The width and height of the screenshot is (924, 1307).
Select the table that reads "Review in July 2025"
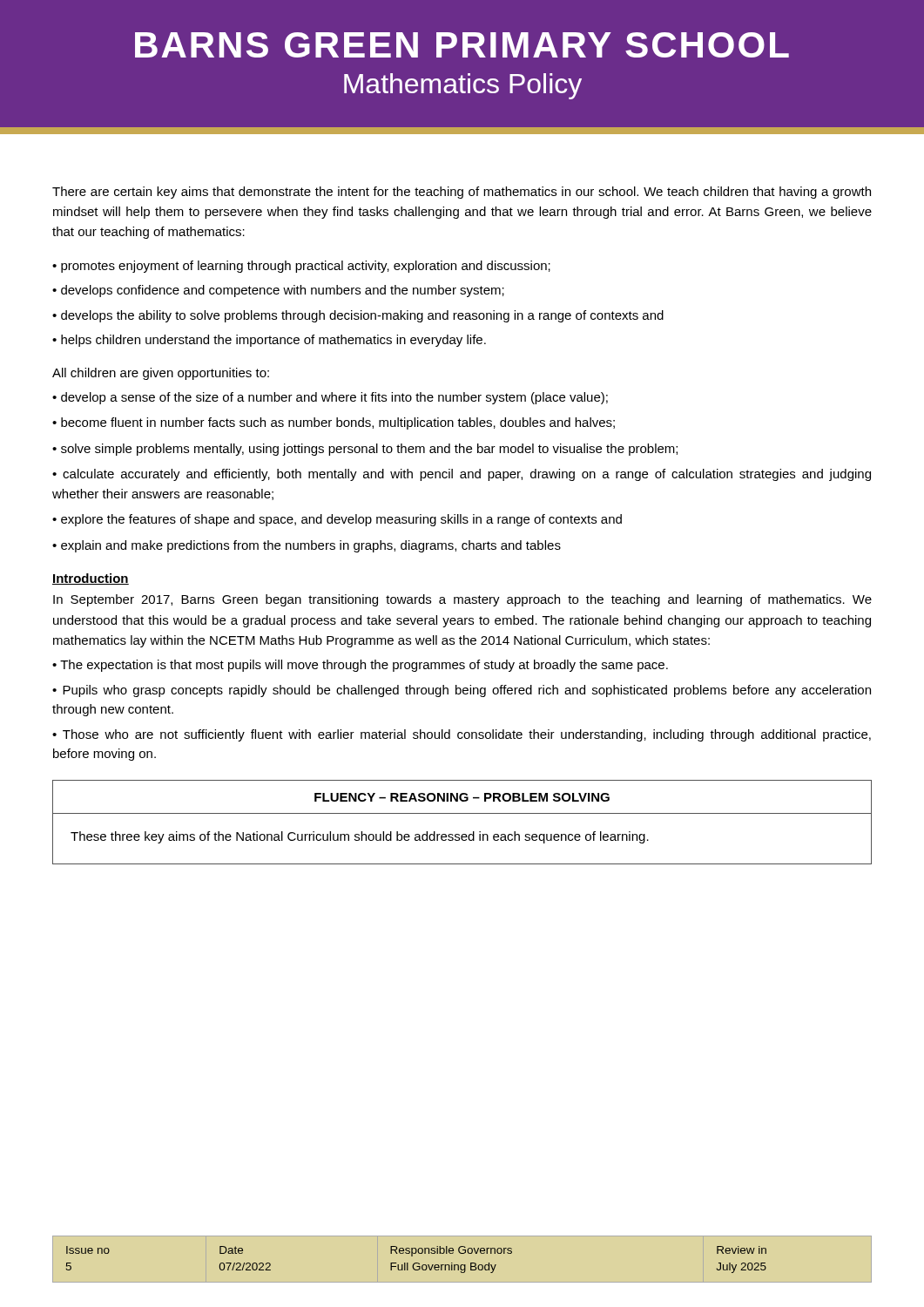(x=462, y=1259)
